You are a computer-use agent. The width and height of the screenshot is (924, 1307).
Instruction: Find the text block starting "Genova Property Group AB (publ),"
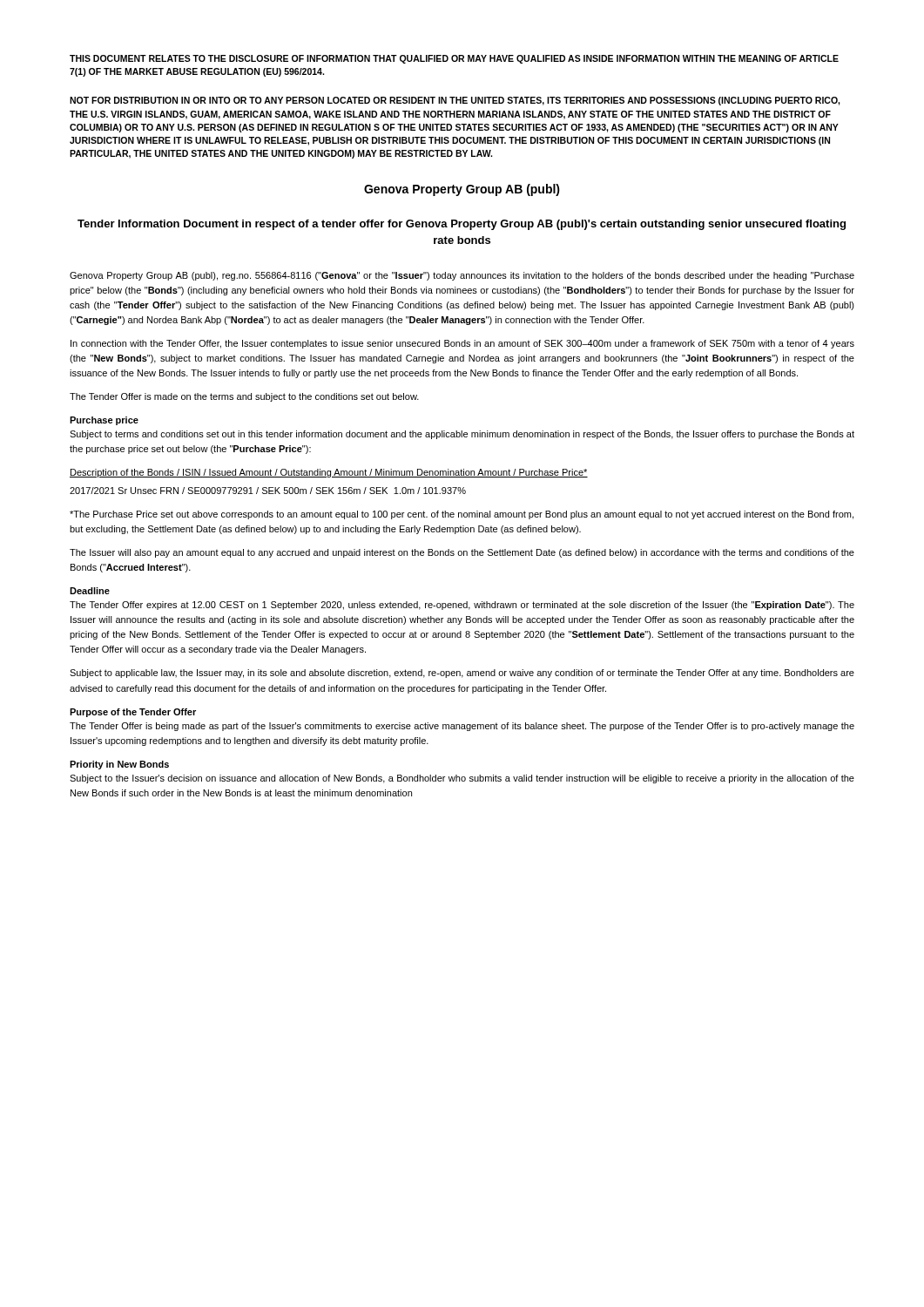tap(462, 297)
